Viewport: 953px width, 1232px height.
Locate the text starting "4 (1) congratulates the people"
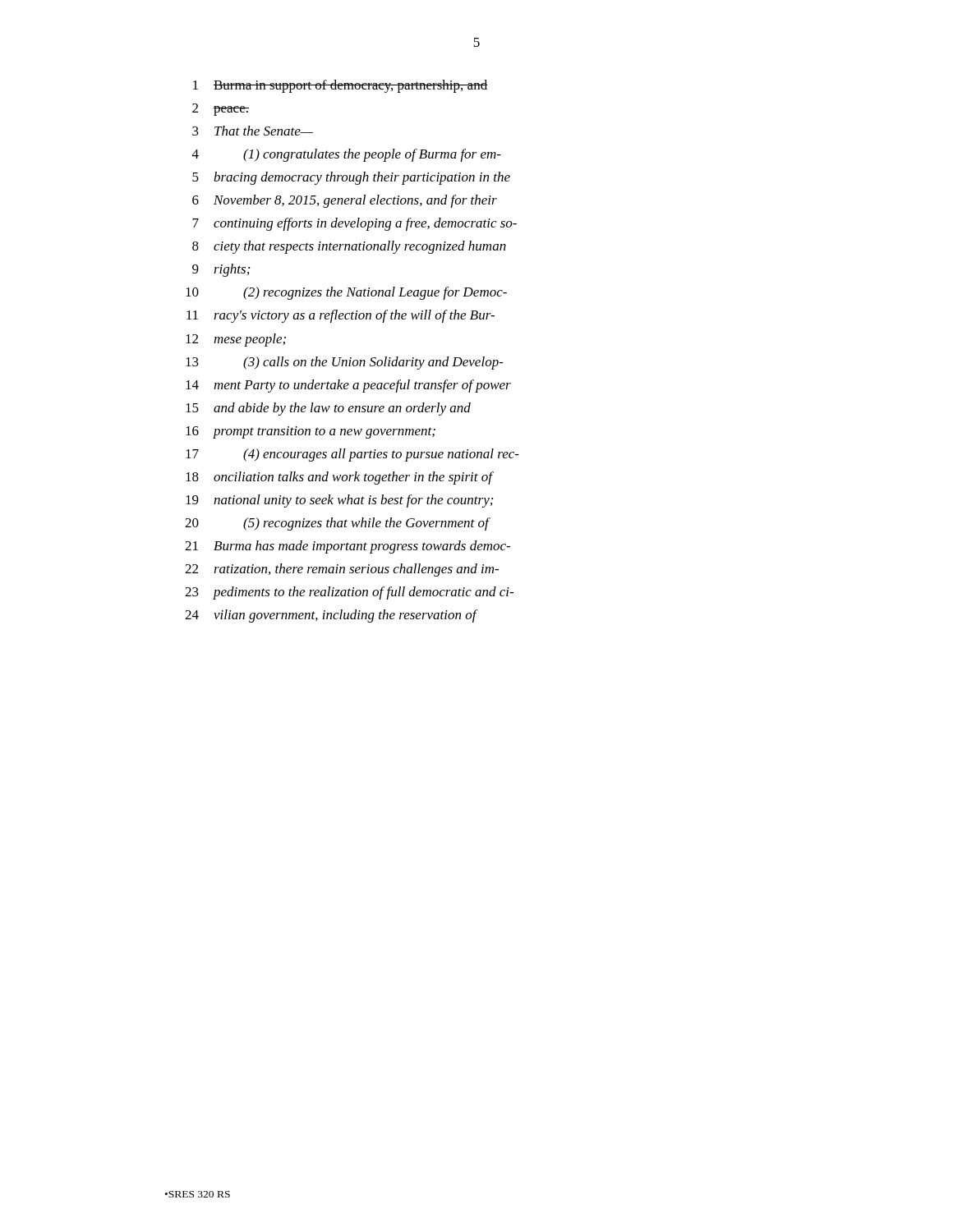[505, 155]
